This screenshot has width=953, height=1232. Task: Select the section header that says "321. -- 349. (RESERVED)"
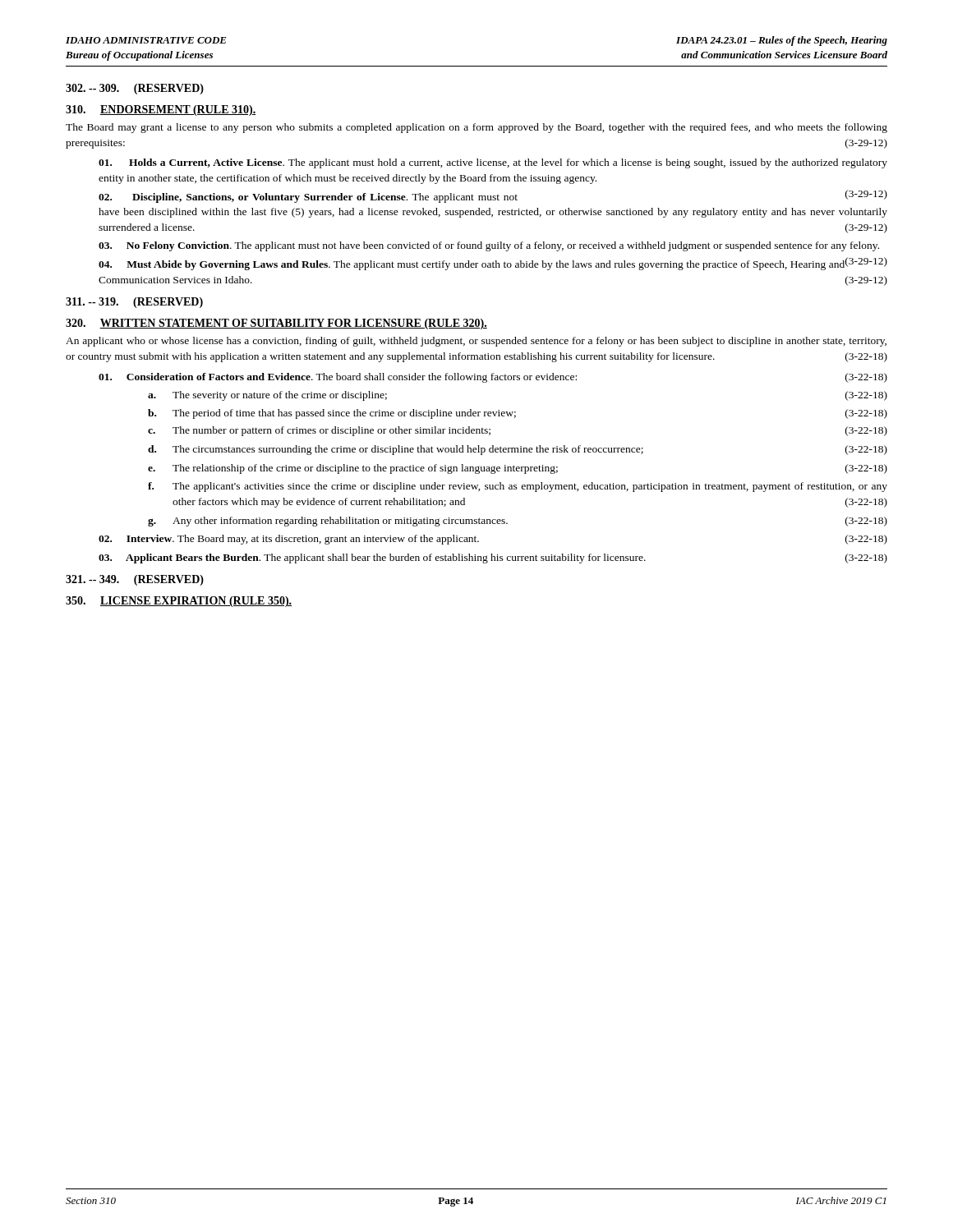click(135, 580)
